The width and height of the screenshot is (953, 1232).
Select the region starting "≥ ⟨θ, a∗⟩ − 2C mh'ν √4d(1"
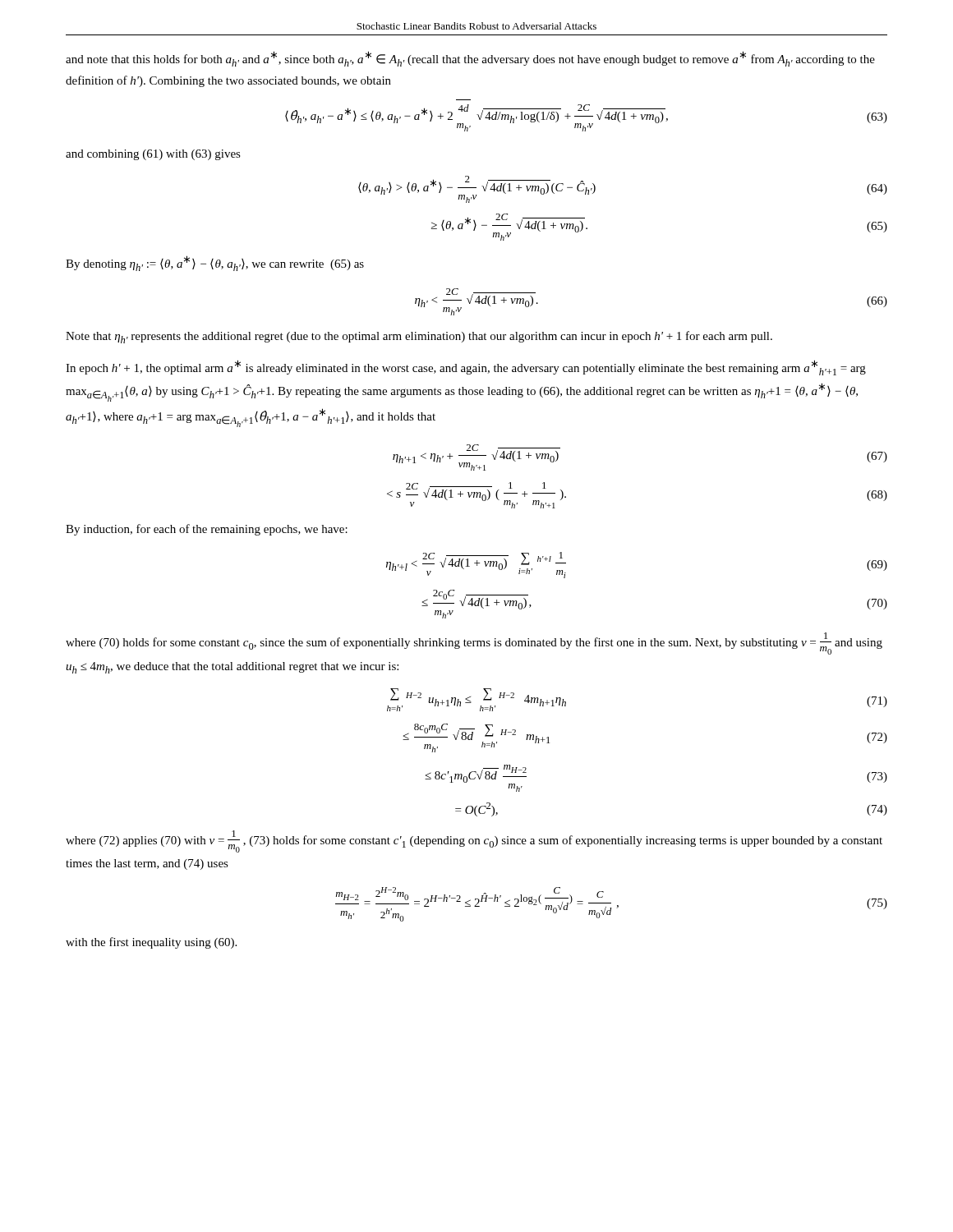502,225
